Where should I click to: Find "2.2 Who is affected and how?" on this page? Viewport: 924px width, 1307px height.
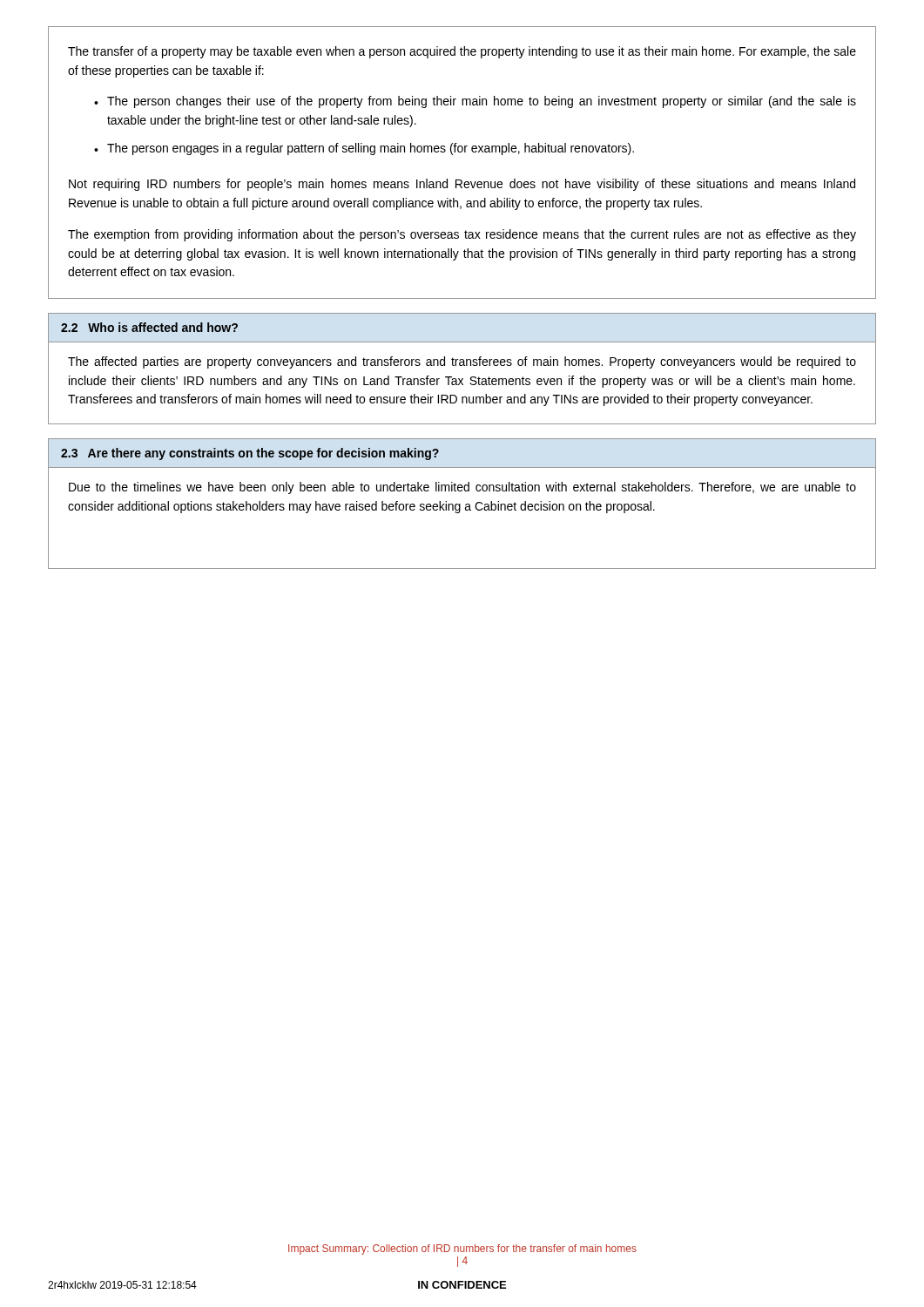click(x=150, y=327)
